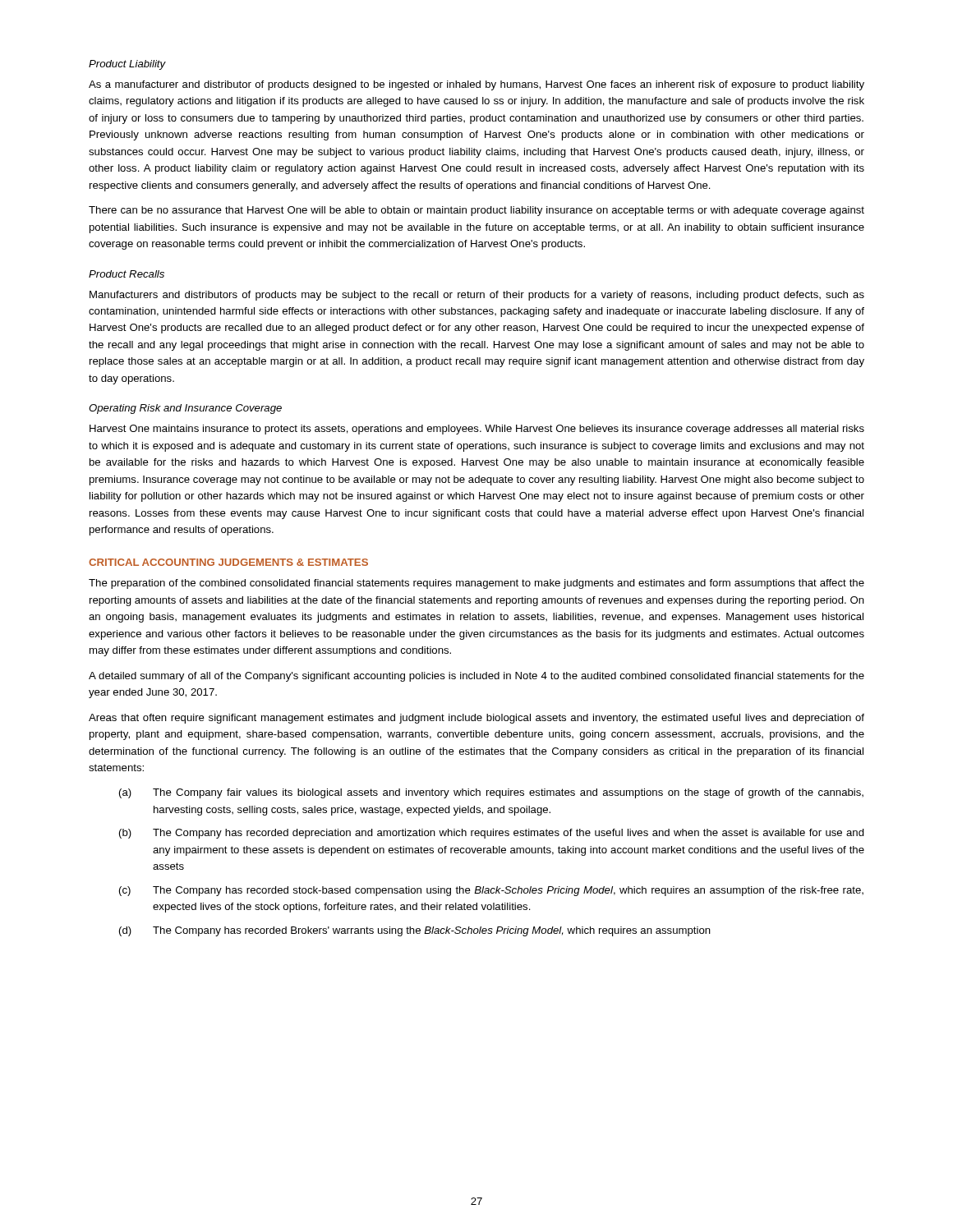Click on the text block starting "Product Recalls"

pyautogui.click(x=127, y=274)
